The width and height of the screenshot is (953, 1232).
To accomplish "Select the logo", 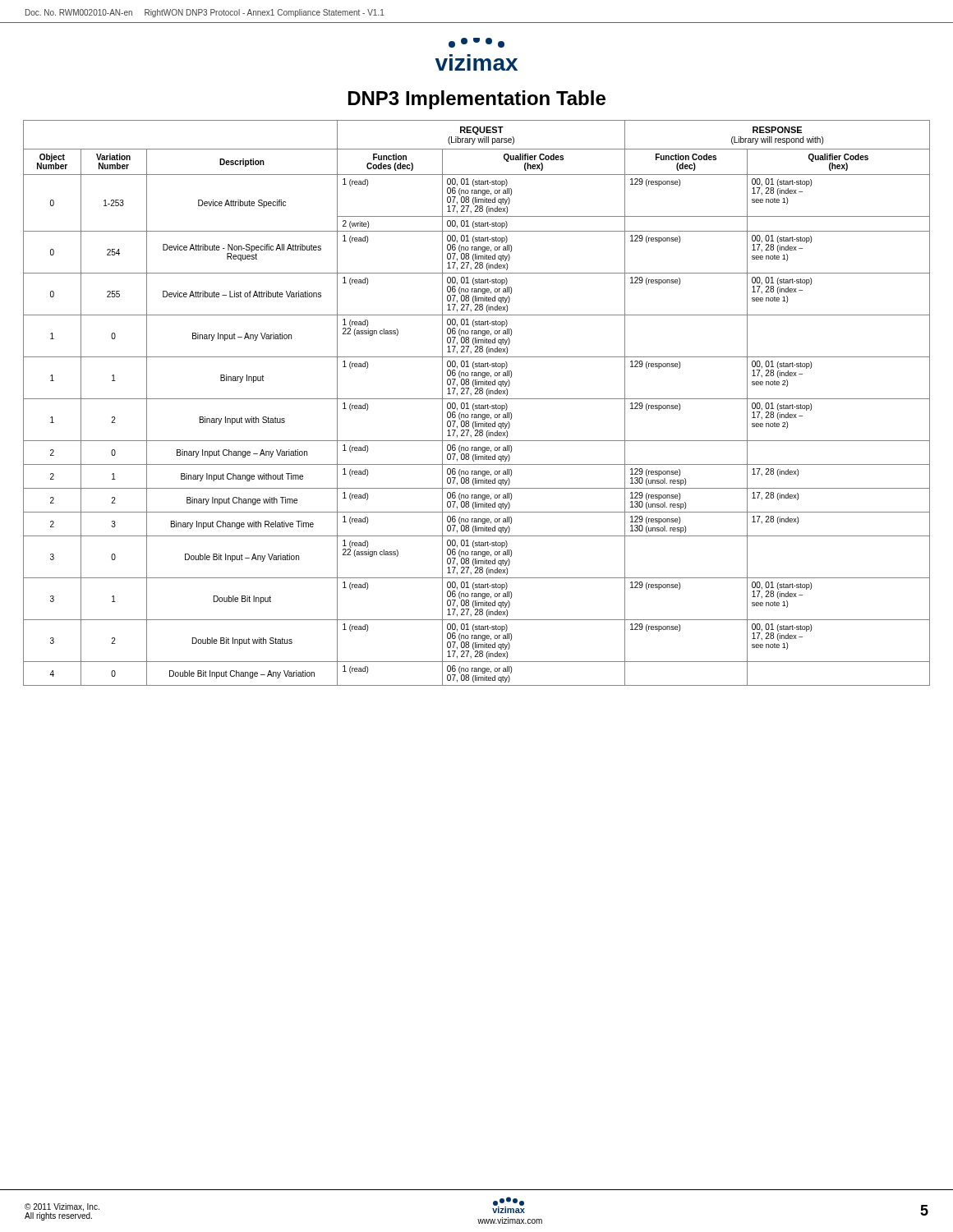I will (476, 62).
